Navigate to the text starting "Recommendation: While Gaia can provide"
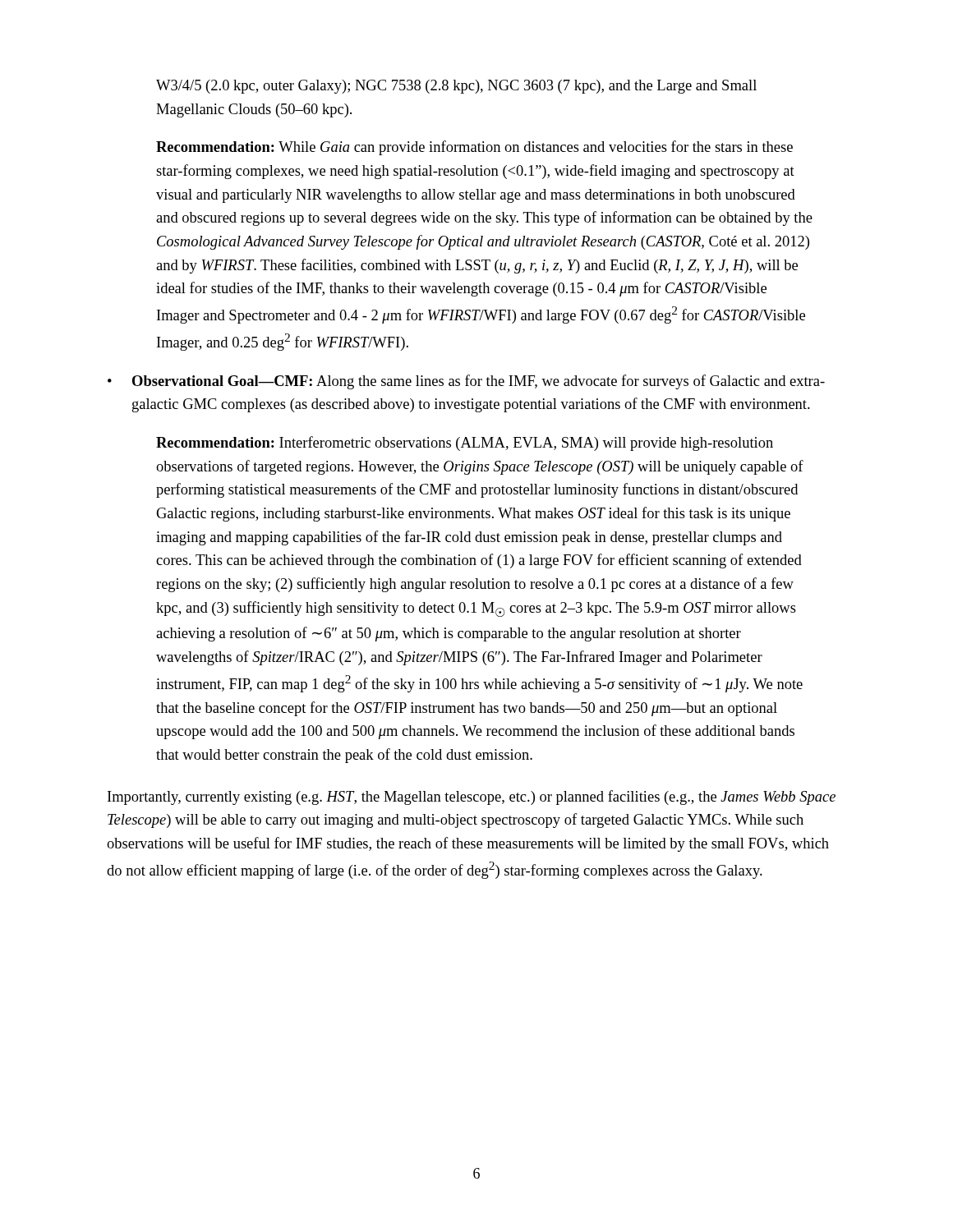 [x=484, y=245]
